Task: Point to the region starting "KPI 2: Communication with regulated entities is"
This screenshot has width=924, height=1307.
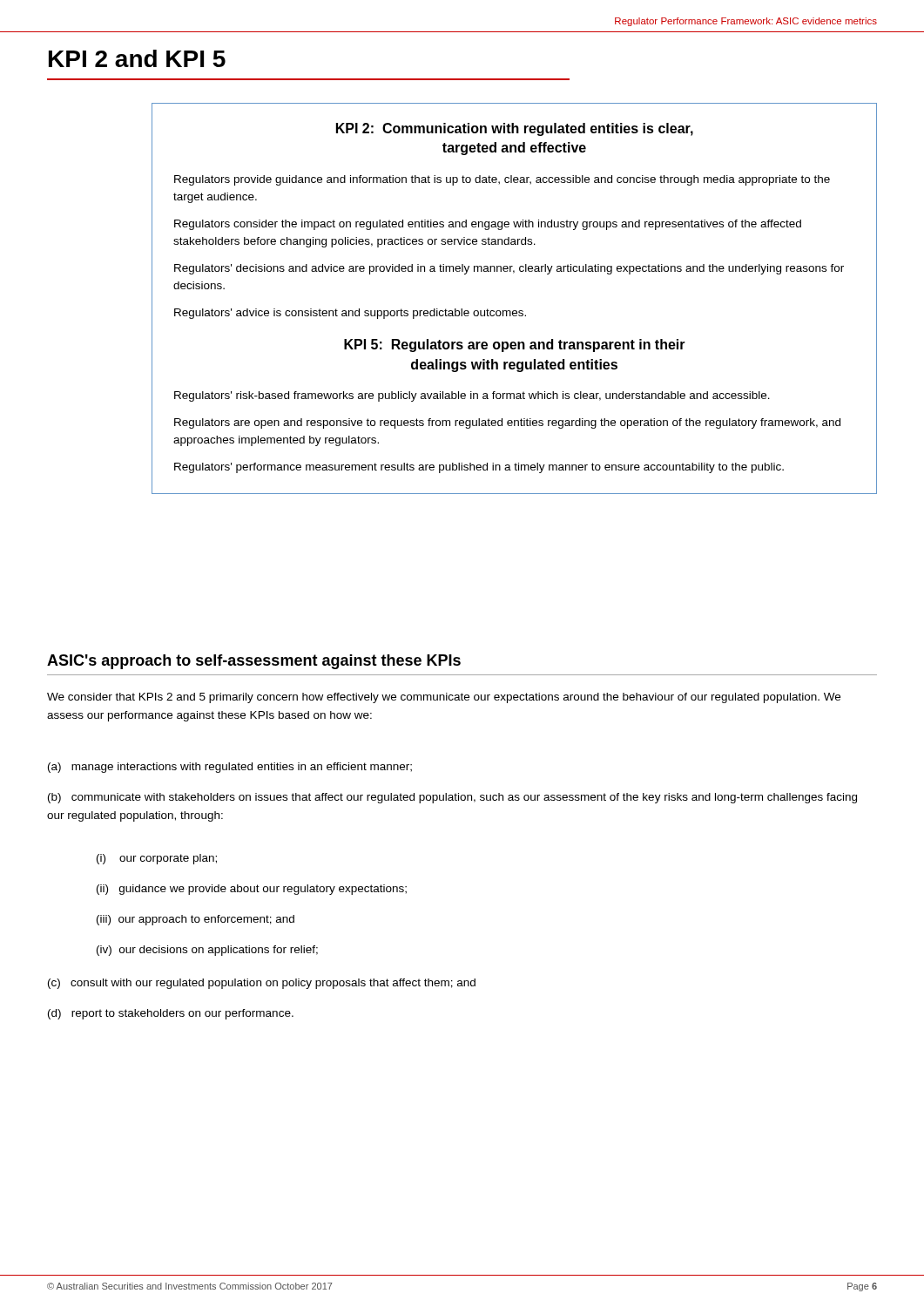Action: click(x=514, y=138)
